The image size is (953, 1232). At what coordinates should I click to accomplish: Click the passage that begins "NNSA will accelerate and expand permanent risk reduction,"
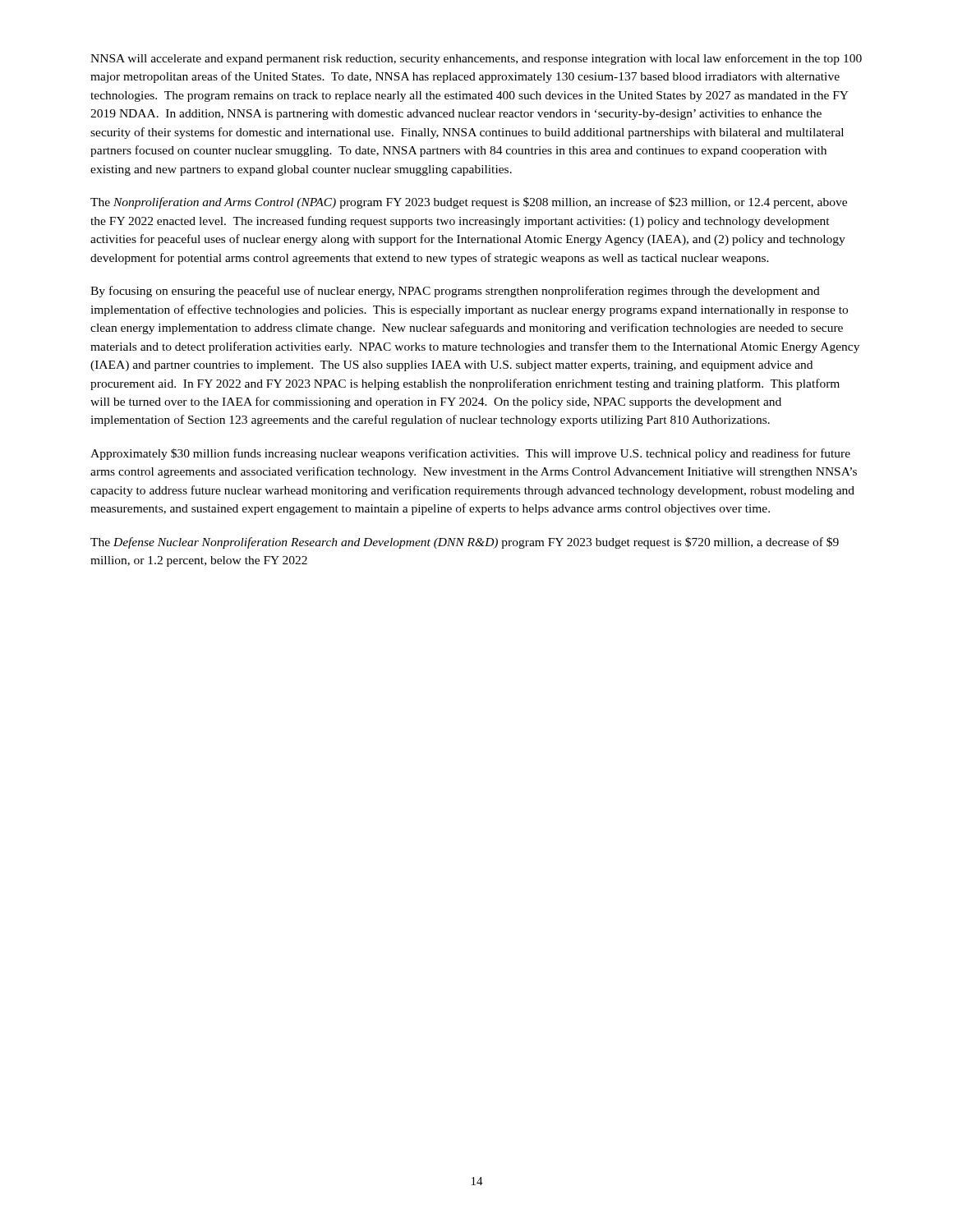[x=476, y=113]
